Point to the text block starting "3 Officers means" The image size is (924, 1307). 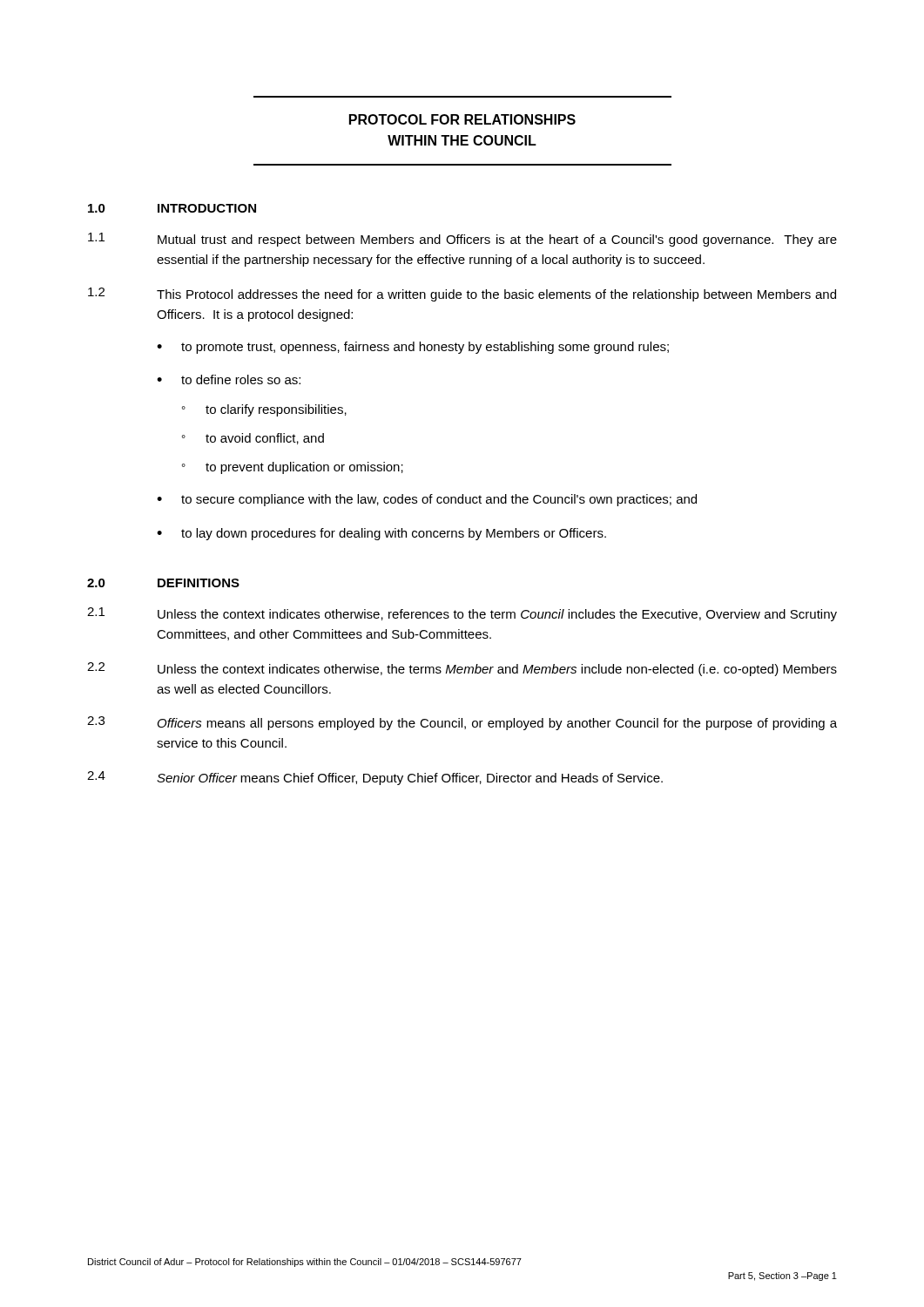[462, 733]
